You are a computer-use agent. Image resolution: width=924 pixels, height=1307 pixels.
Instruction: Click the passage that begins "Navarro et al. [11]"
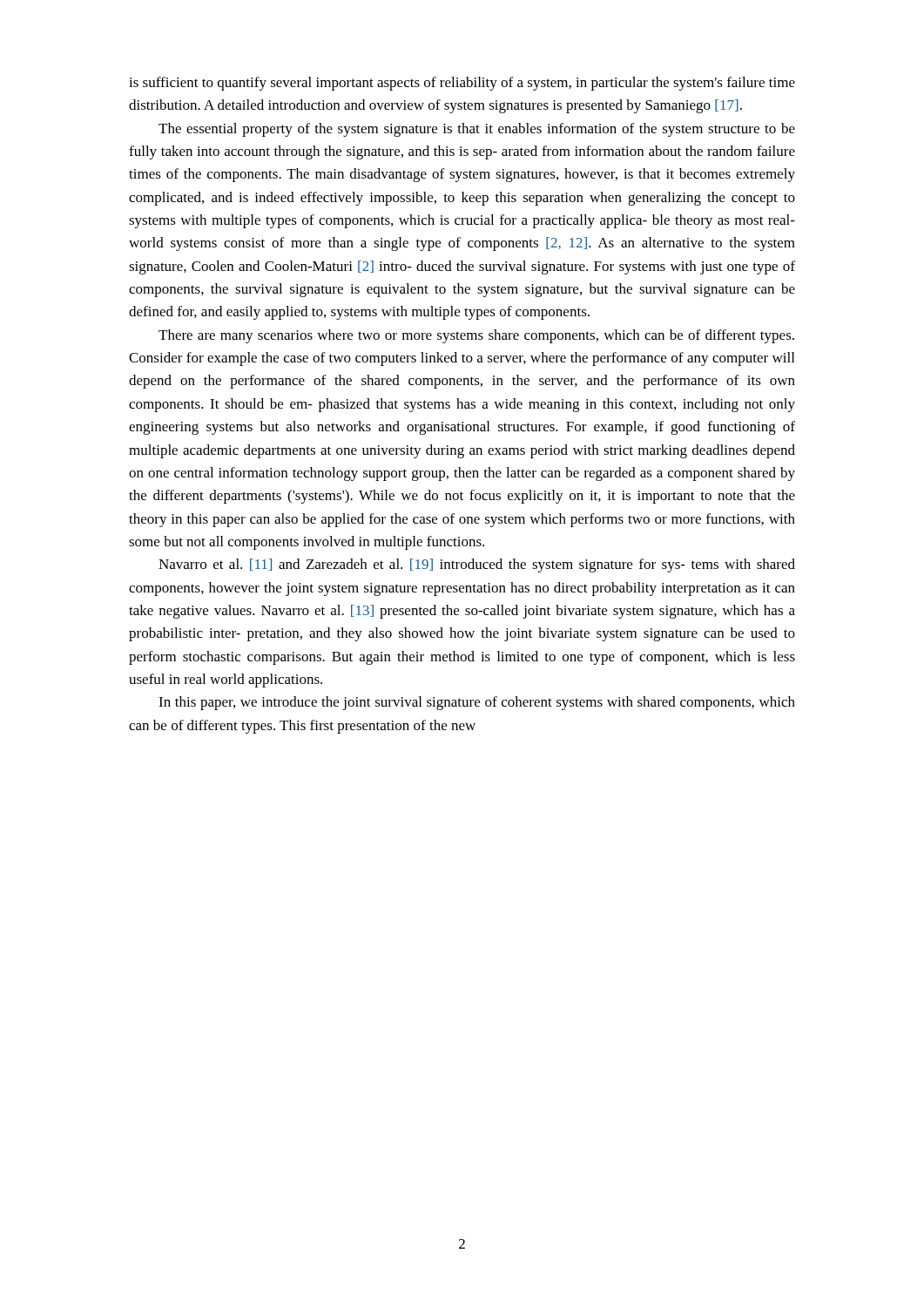pyautogui.click(x=462, y=622)
